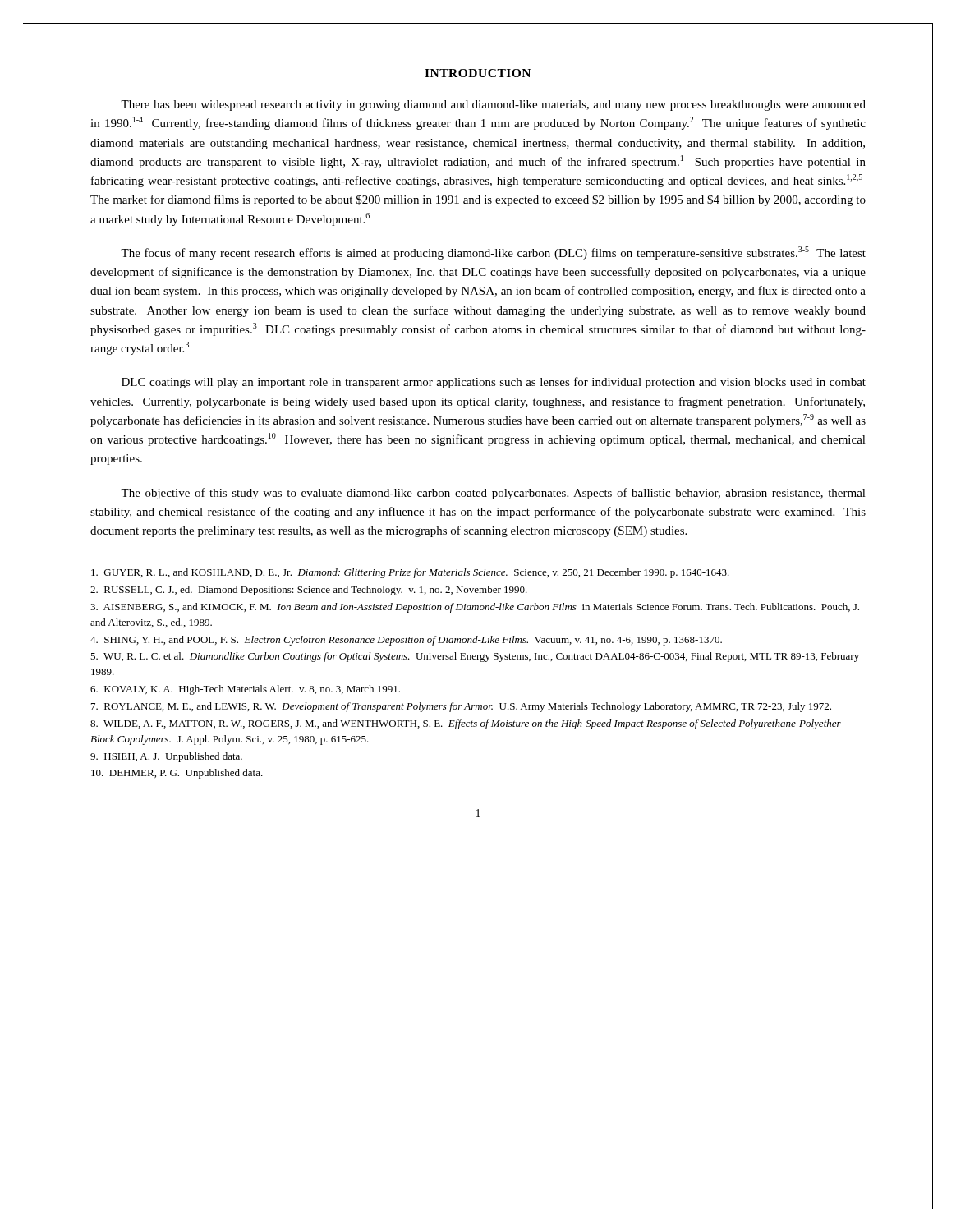The width and height of the screenshot is (956, 1232).
Task: Locate the text block that says "DLC coatings will play an important role"
Action: tap(478, 421)
